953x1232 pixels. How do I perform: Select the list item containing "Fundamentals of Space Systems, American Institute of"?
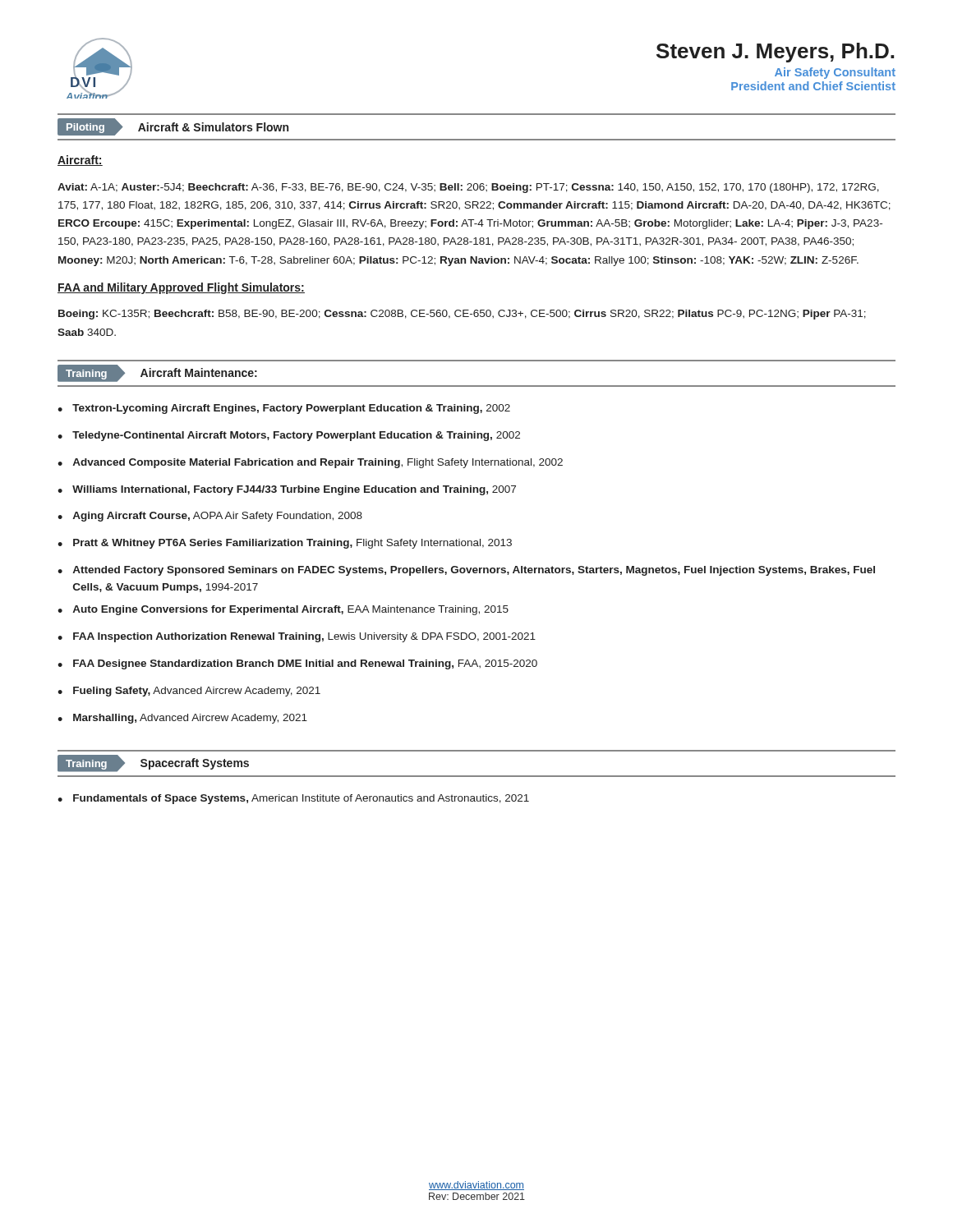[301, 798]
